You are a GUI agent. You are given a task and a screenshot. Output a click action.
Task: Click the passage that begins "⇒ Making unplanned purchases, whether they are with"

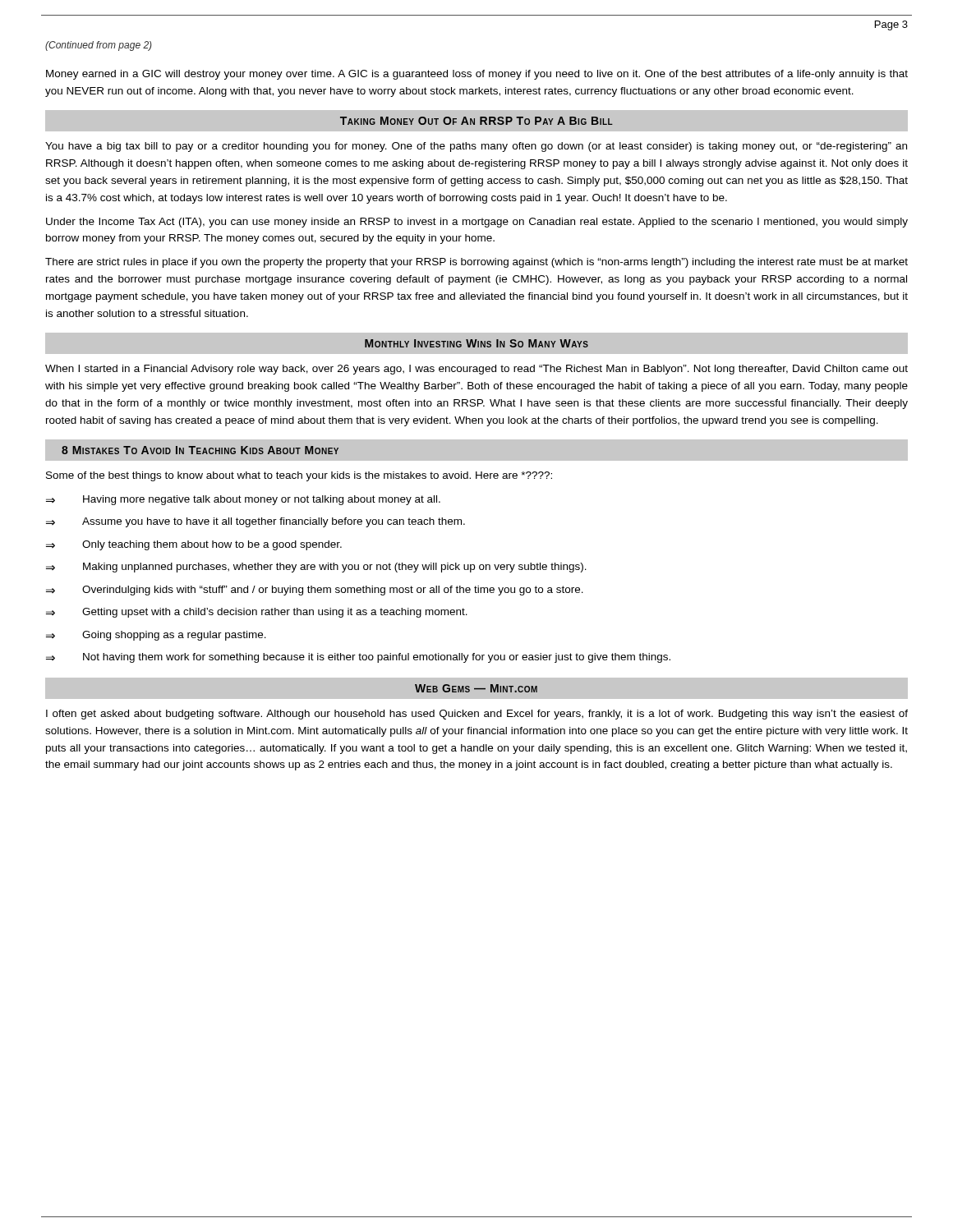pos(476,568)
